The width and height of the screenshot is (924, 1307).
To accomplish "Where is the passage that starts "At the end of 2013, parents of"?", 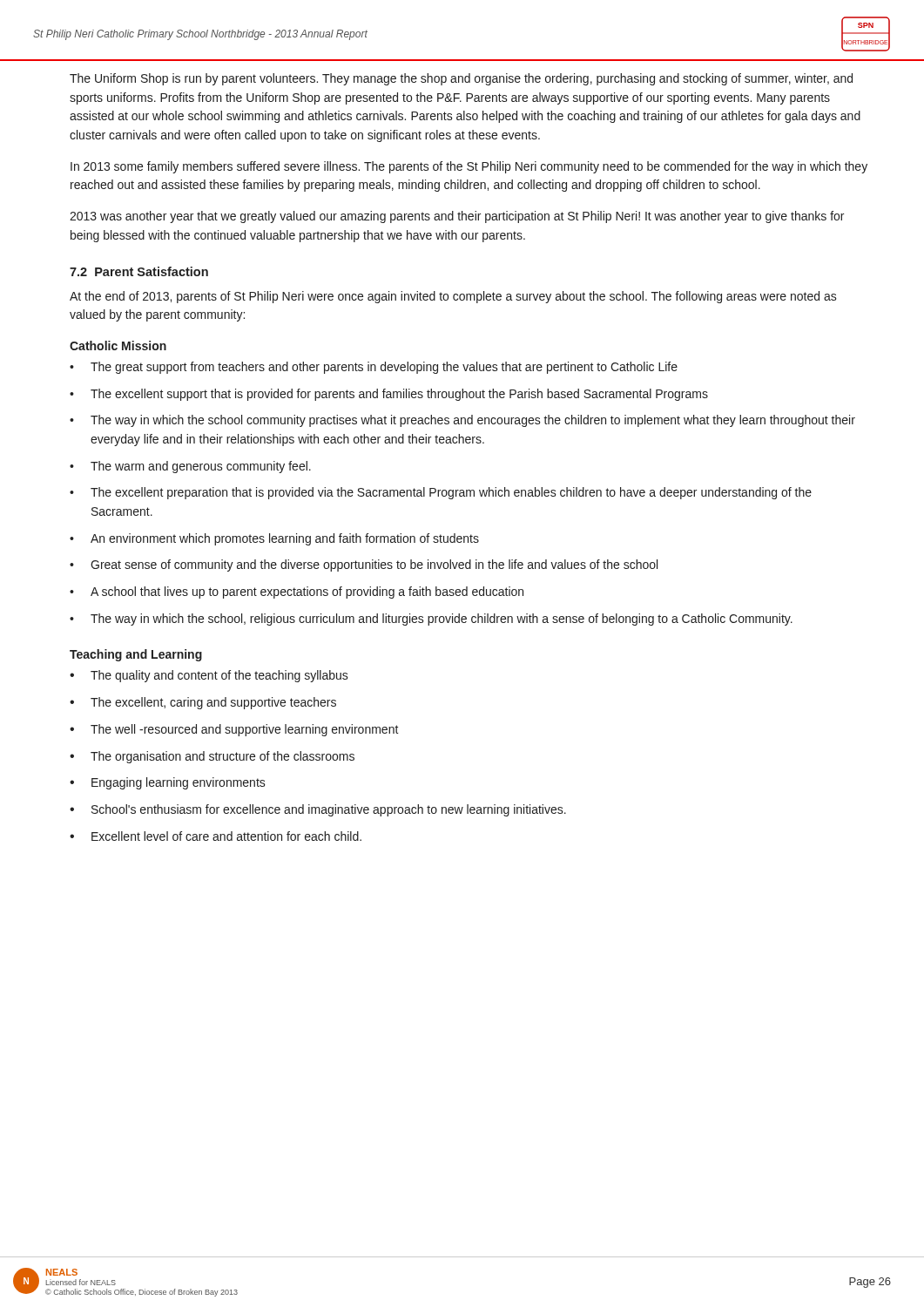I will [x=453, y=305].
